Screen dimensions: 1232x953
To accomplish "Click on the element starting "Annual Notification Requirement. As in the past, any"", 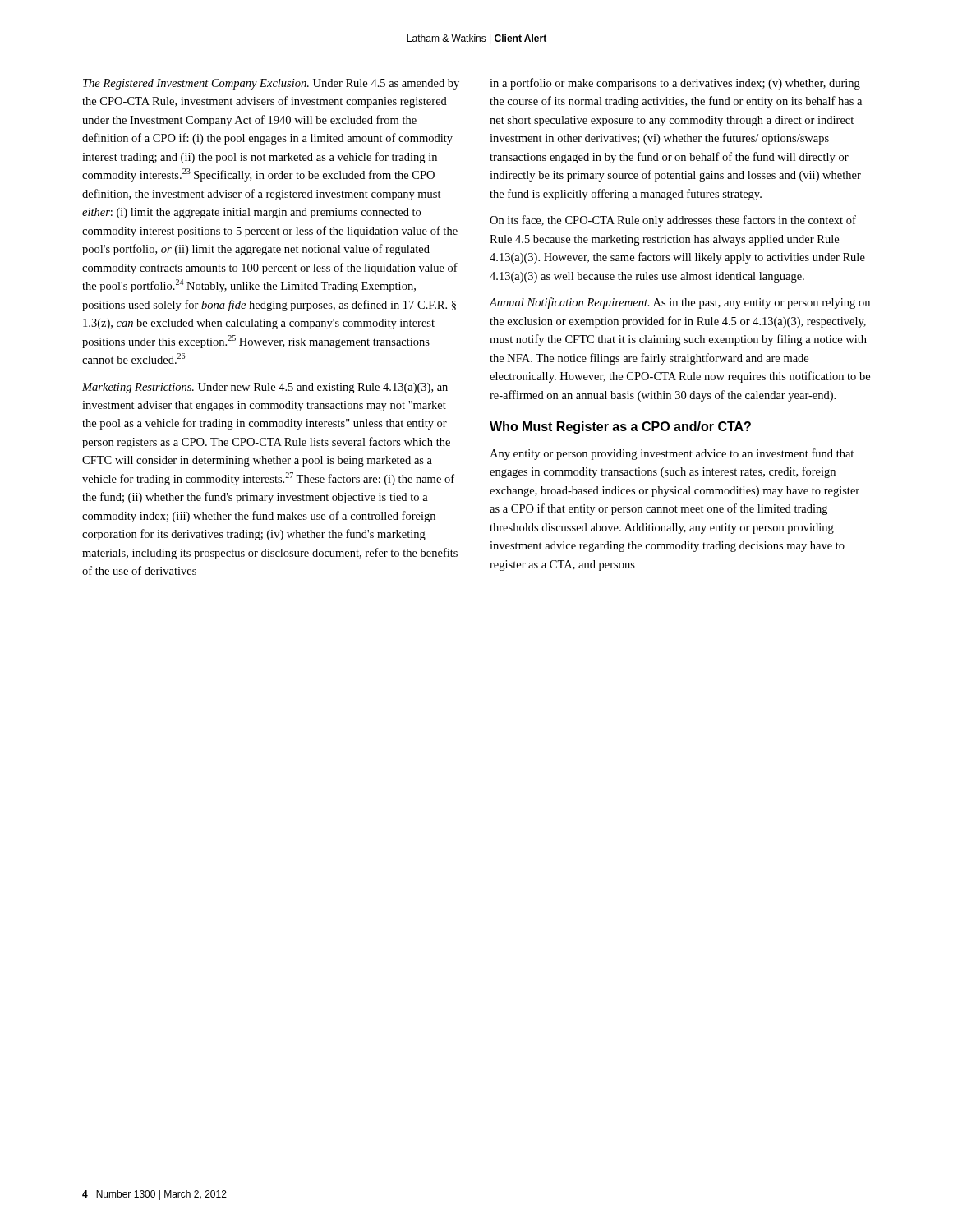I will pos(680,349).
